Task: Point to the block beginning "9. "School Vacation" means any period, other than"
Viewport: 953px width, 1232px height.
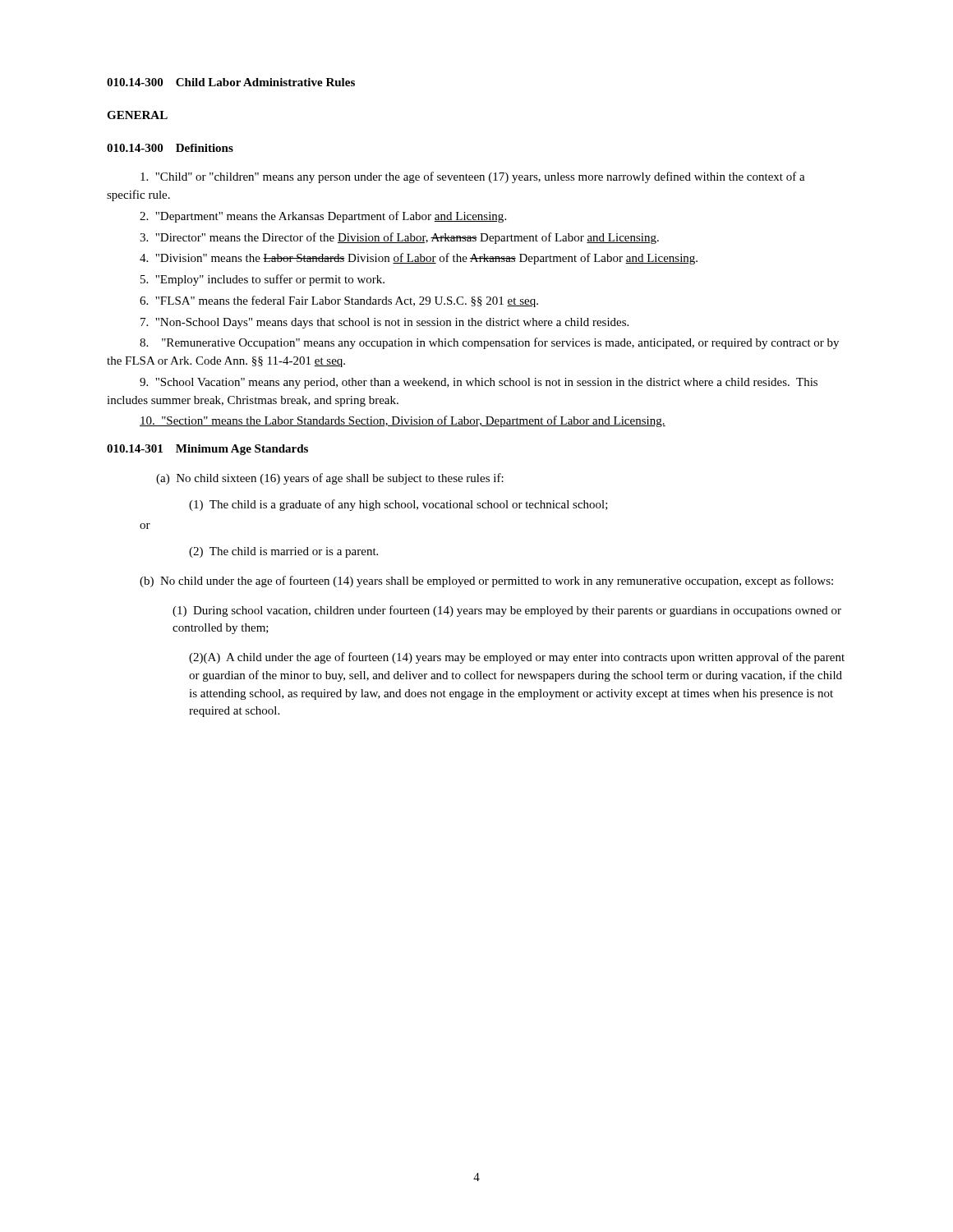Action: pyautogui.click(x=462, y=391)
